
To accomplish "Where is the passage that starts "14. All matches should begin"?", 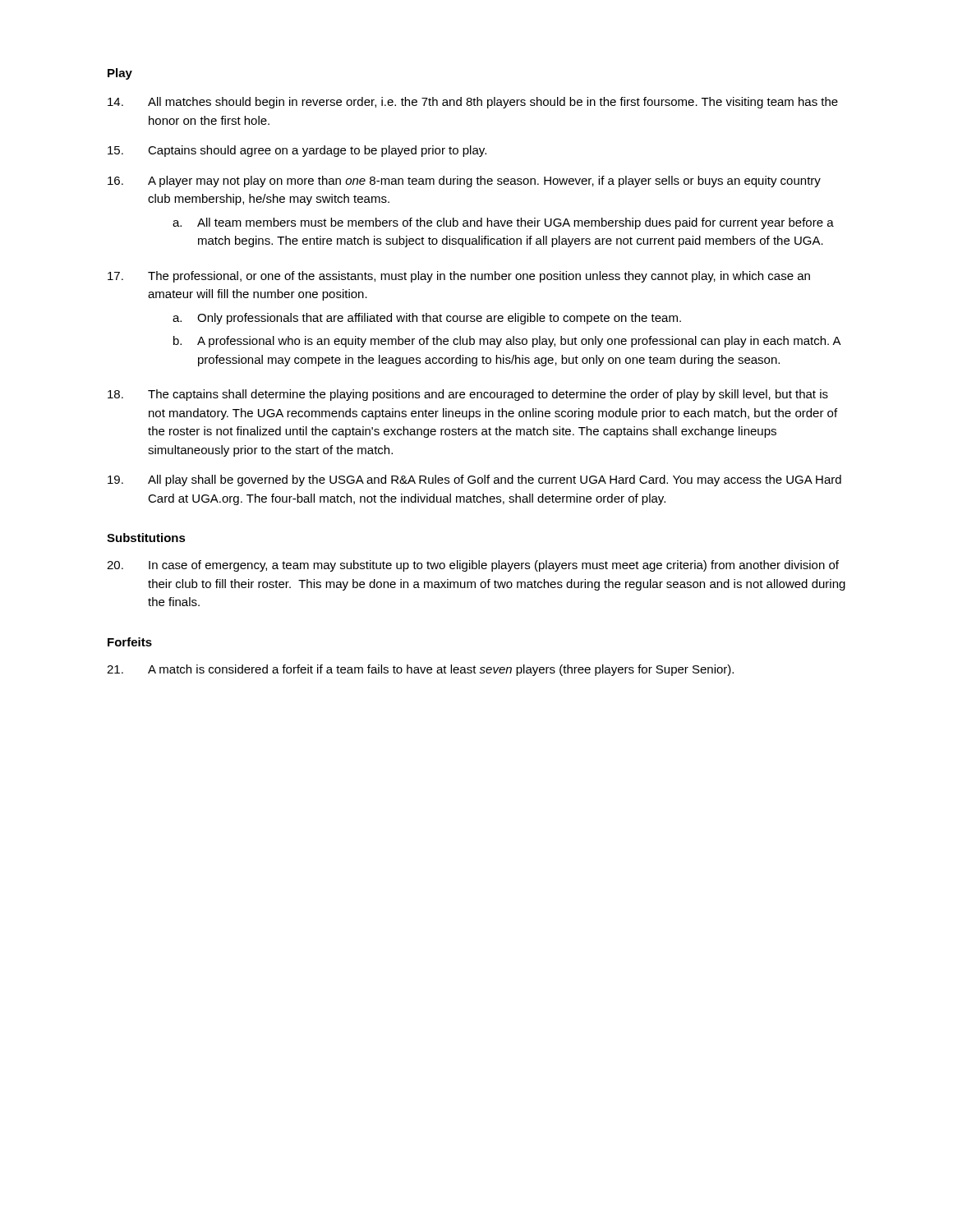I will pyautogui.click(x=476, y=111).
